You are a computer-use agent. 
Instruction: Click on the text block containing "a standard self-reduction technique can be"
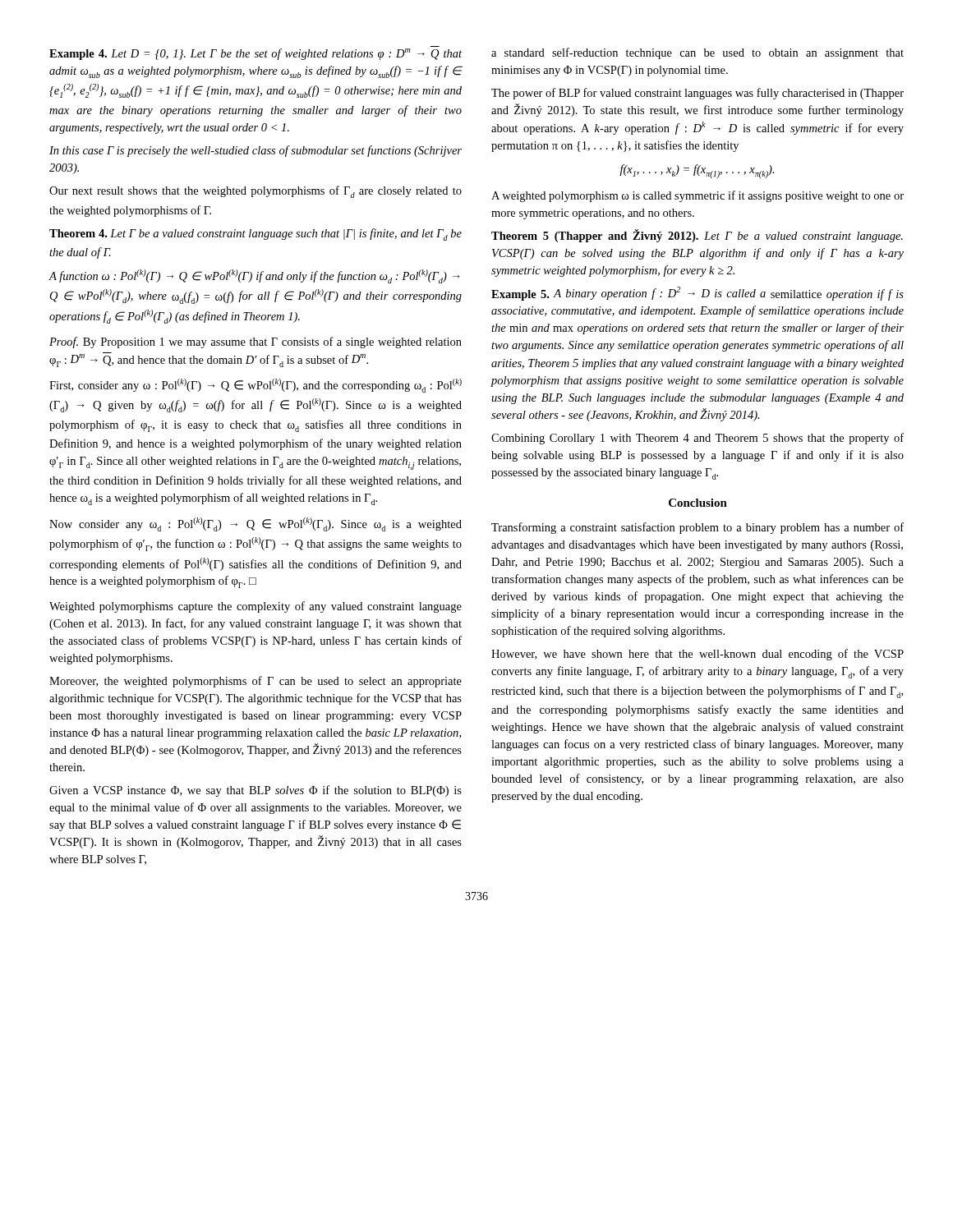(x=698, y=62)
